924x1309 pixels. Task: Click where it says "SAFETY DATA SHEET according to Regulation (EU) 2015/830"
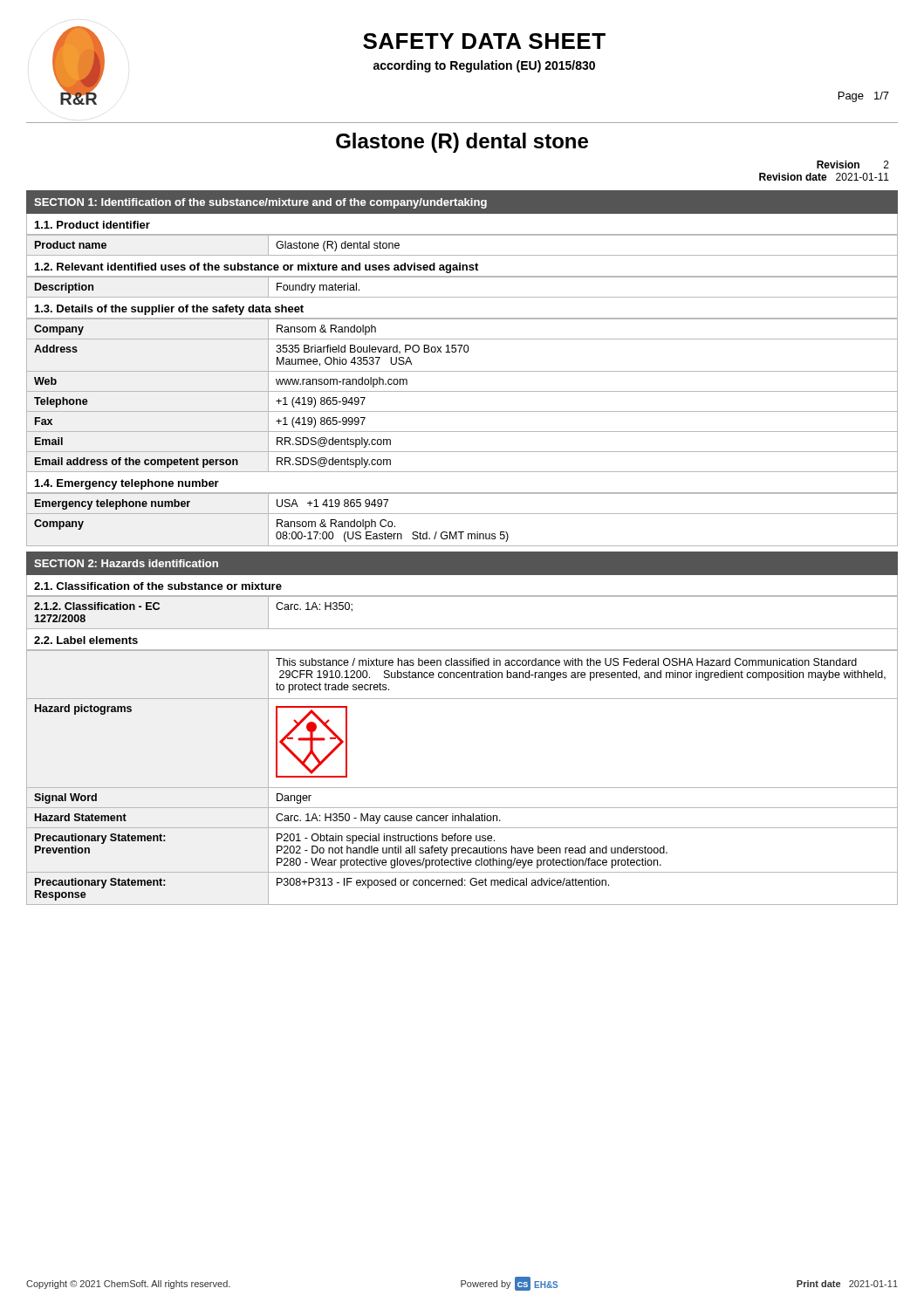coord(484,50)
